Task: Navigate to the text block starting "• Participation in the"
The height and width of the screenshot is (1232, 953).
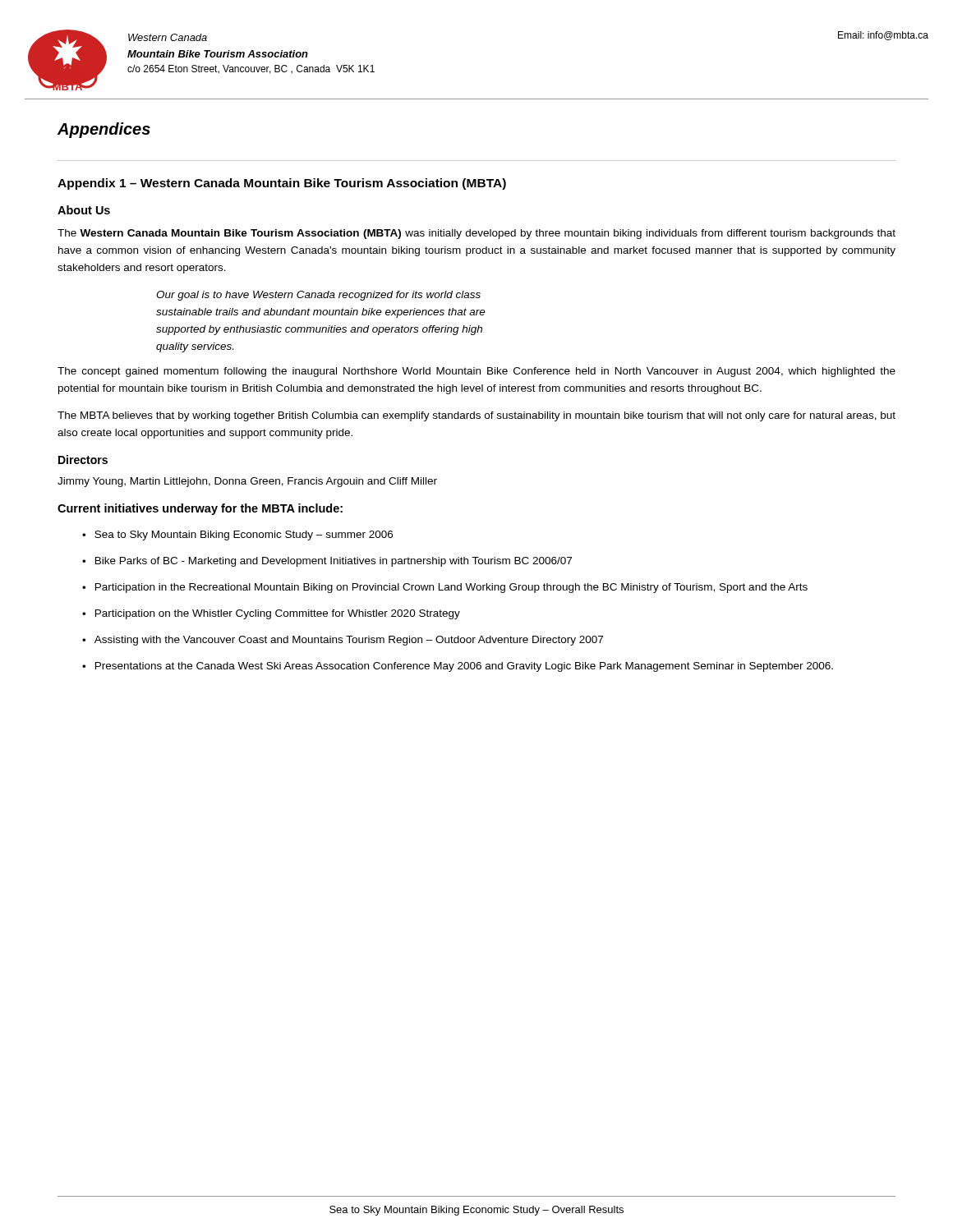Action: tap(445, 588)
